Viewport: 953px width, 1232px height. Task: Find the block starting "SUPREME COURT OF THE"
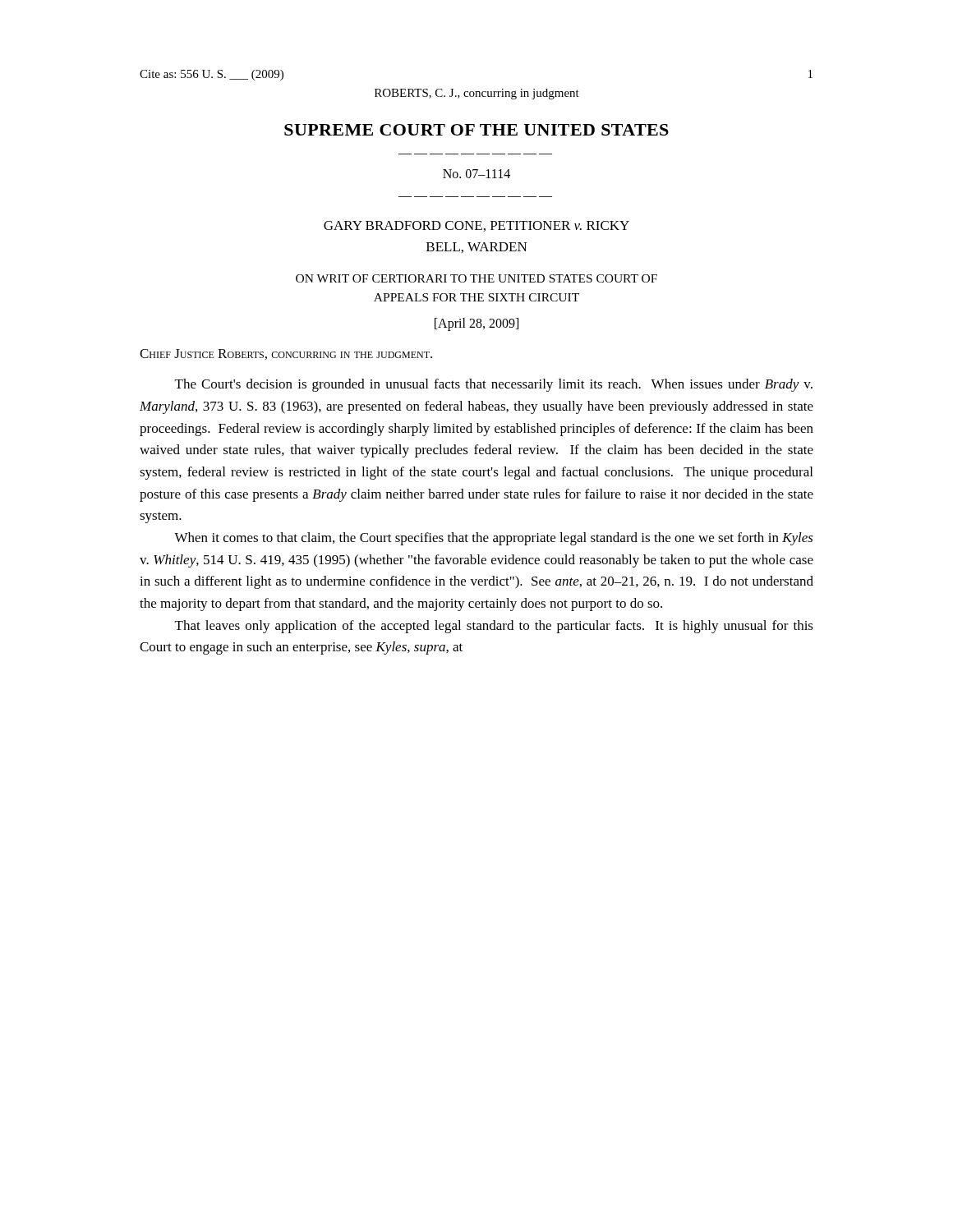[x=476, y=129]
